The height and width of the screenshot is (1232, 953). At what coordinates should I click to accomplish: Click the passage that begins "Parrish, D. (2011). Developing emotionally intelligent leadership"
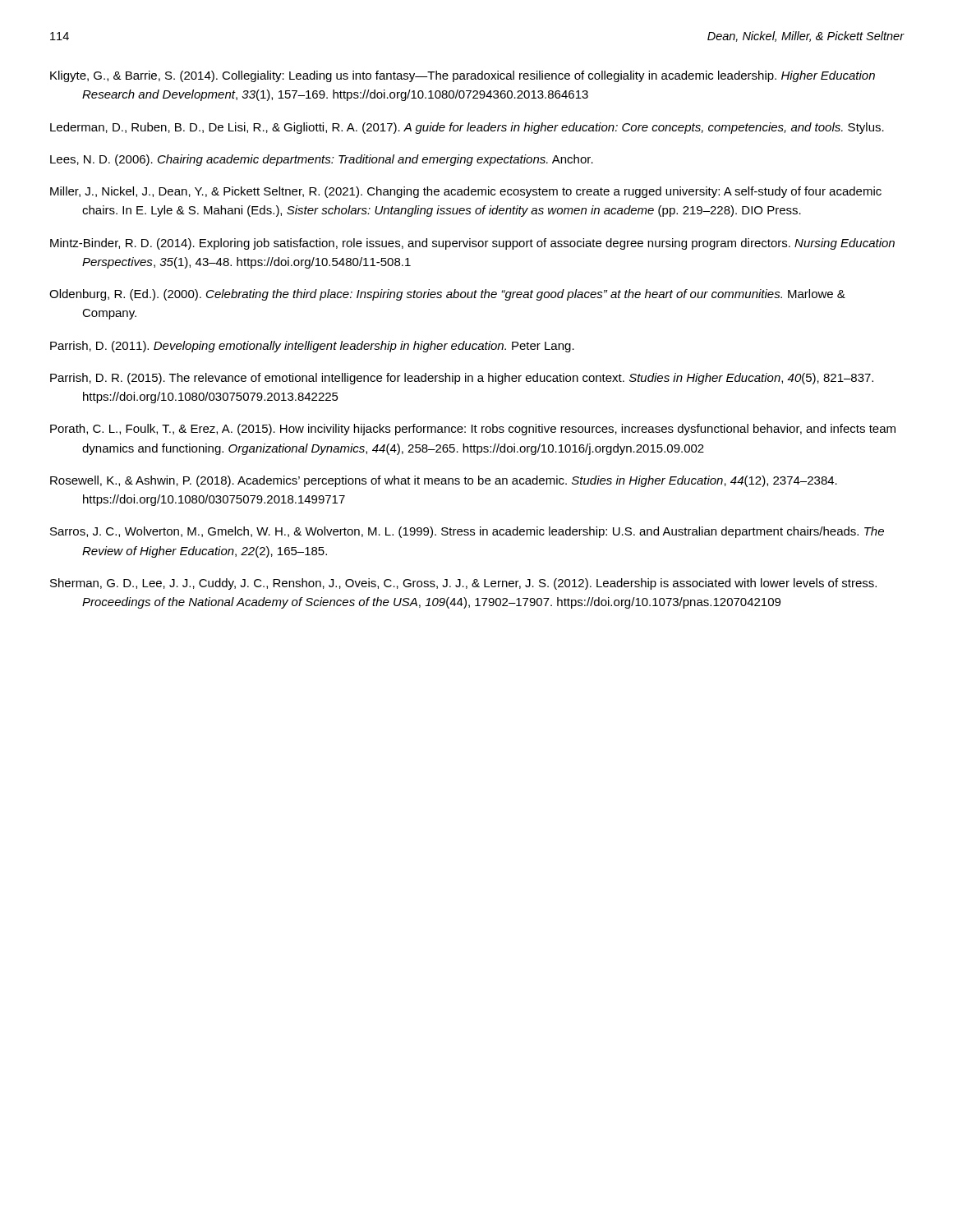pos(476,345)
